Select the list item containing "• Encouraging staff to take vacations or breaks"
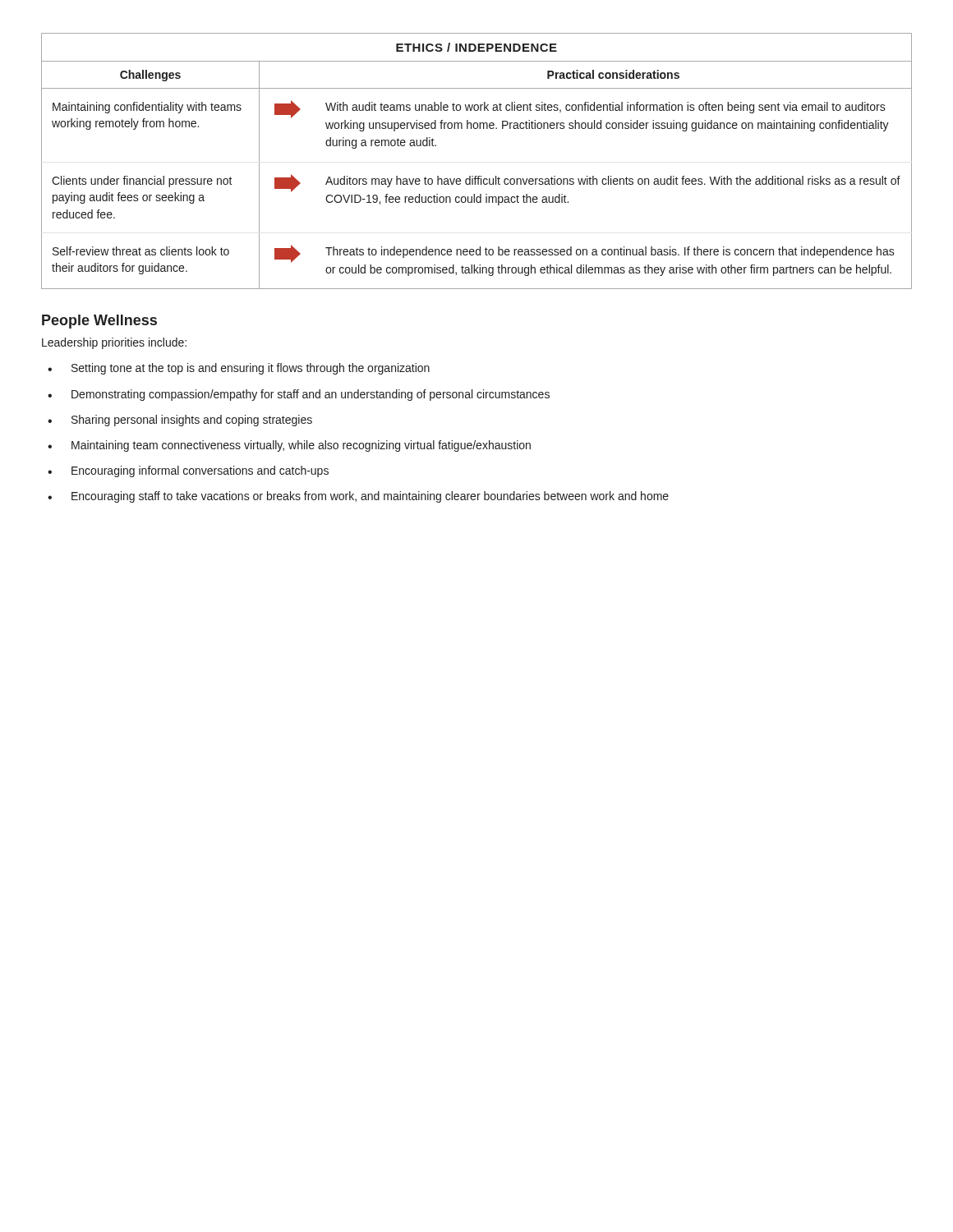The height and width of the screenshot is (1232, 953). 476,498
